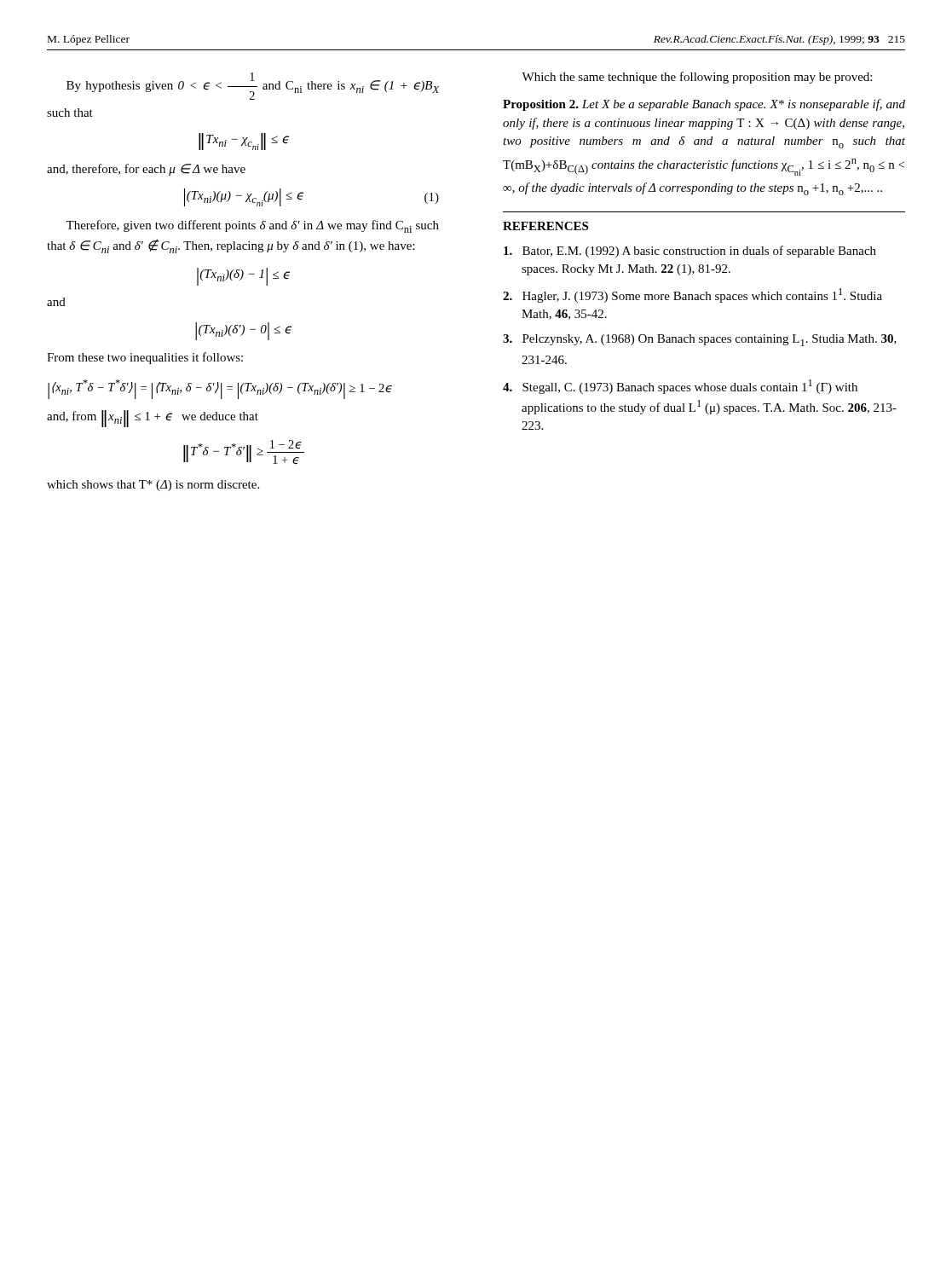Point to the formula beginning "|(Txni)(δ) − 1|"

tap(243, 275)
